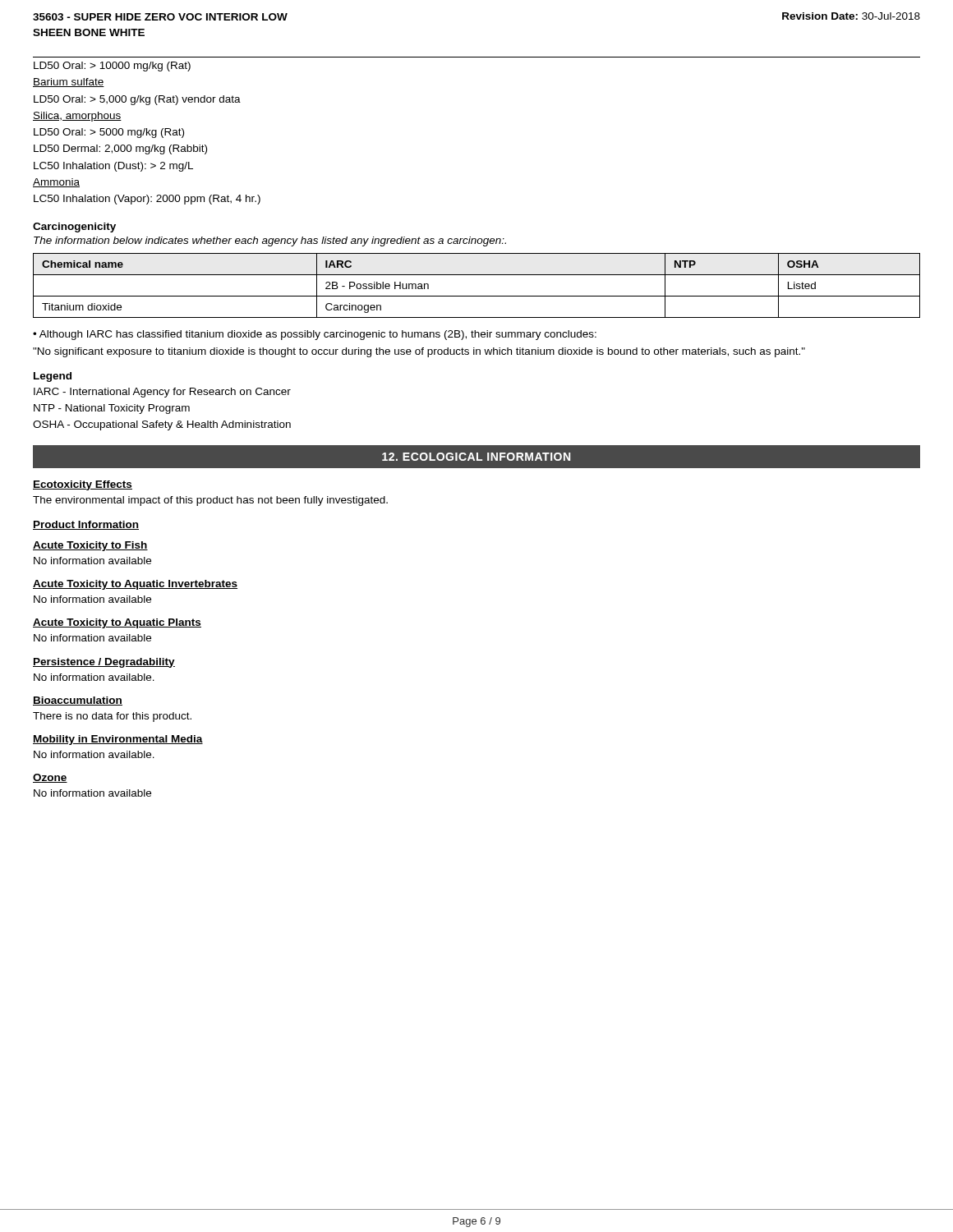The height and width of the screenshot is (1232, 953).
Task: Click on the passage starting "Acute Toxicity to Aquatic Plants"
Action: coord(117,622)
